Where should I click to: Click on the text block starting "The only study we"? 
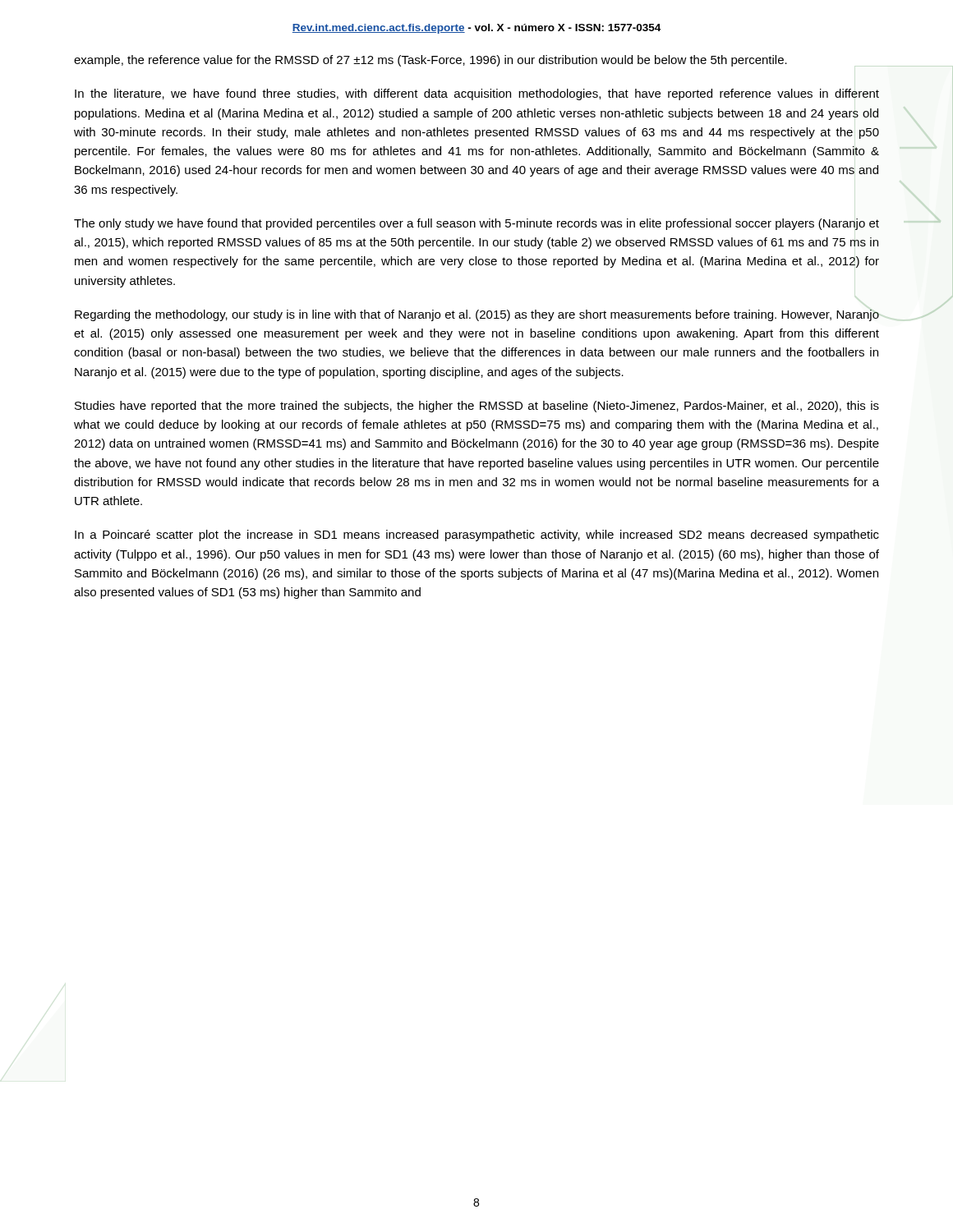pos(476,251)
